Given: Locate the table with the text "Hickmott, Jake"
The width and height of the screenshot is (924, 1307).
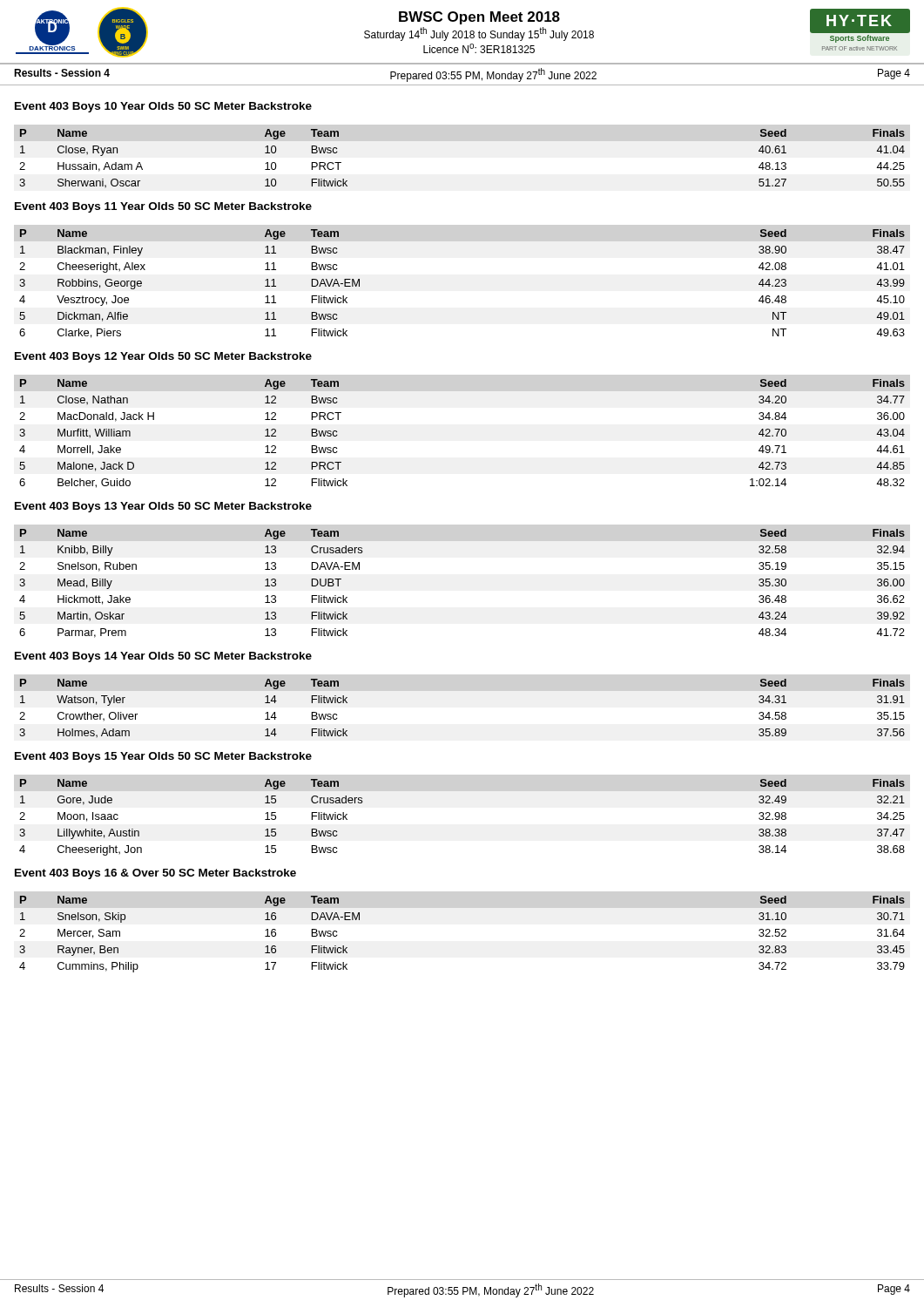Looking at the screenshot, I should pyautogui.click(x=462, y=582).
